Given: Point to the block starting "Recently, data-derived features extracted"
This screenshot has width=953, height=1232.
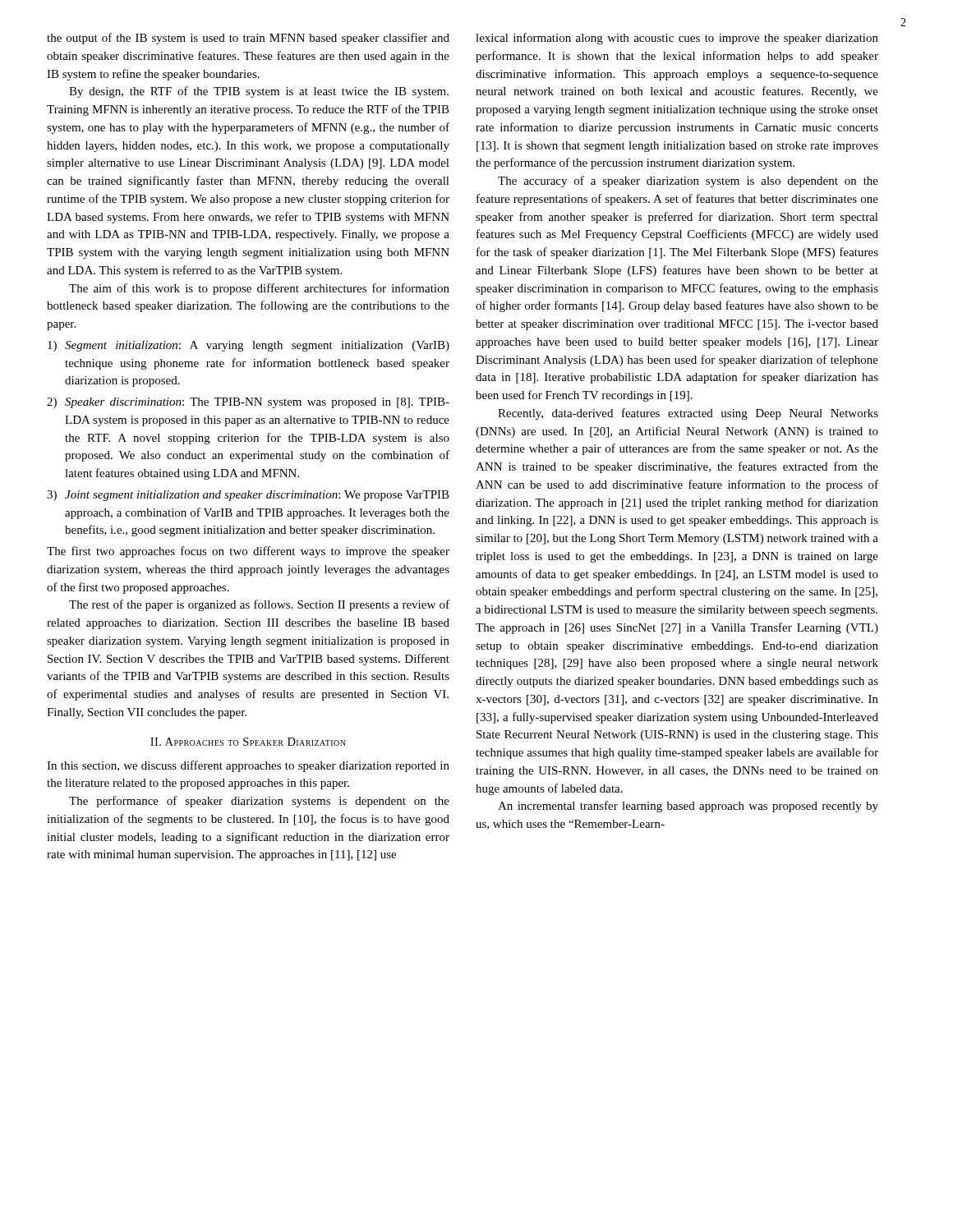Looking at the screenshot, I should [677, 601].
